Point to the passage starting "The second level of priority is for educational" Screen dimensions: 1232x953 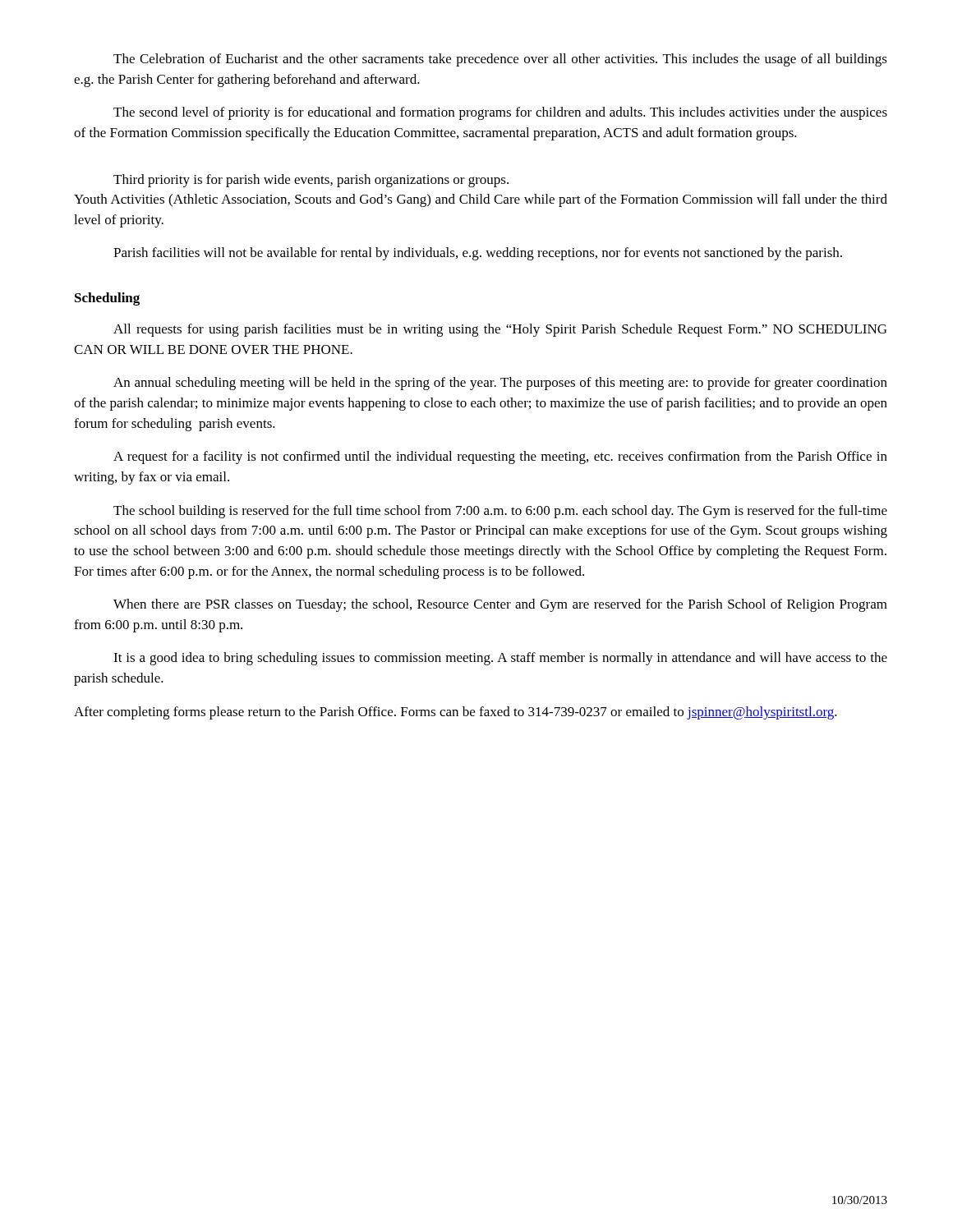[481, 123]
